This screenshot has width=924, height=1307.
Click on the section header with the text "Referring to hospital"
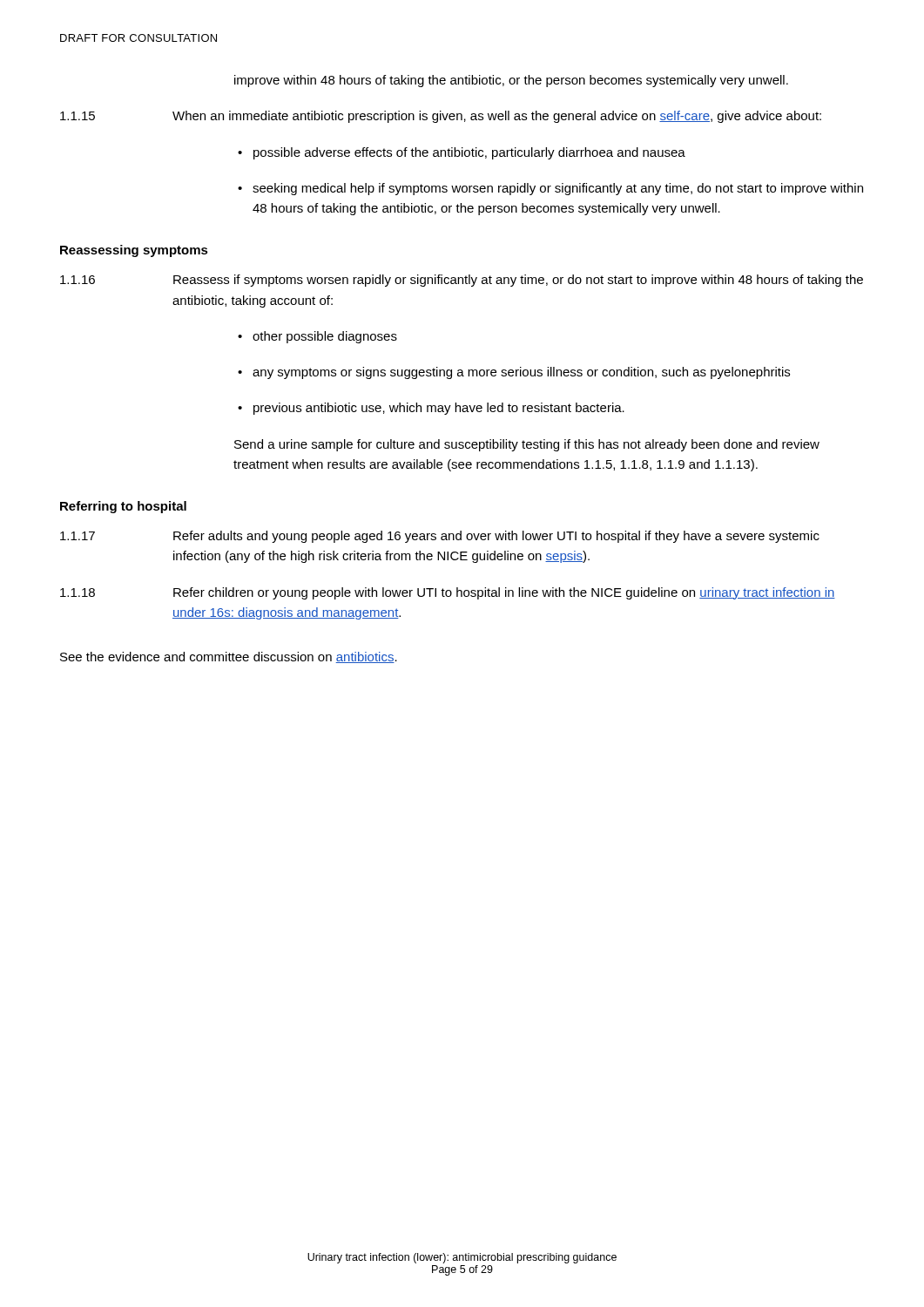tap(123, 506)
